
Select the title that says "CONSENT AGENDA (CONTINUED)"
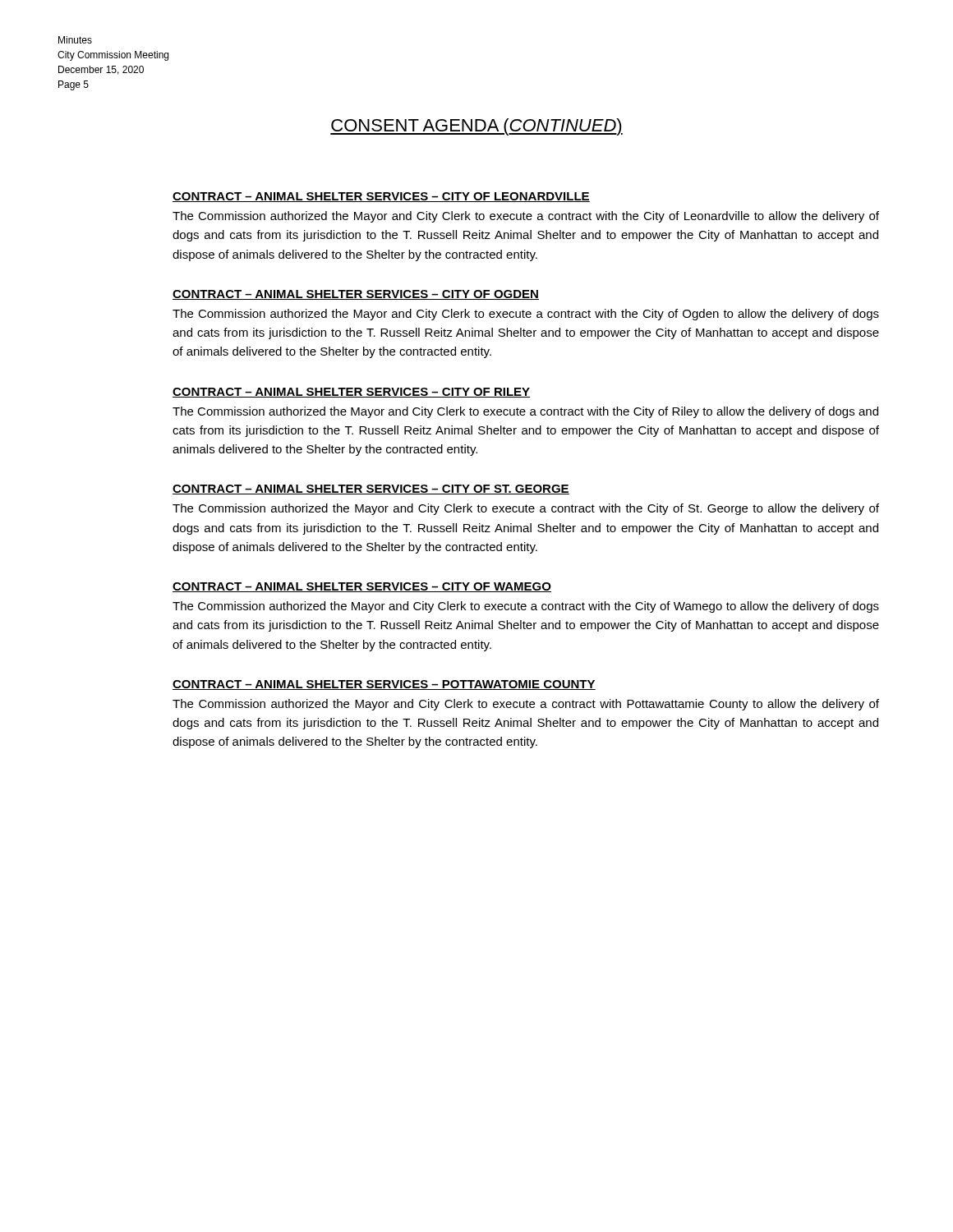pyautogui.click(x=476, y=125)
